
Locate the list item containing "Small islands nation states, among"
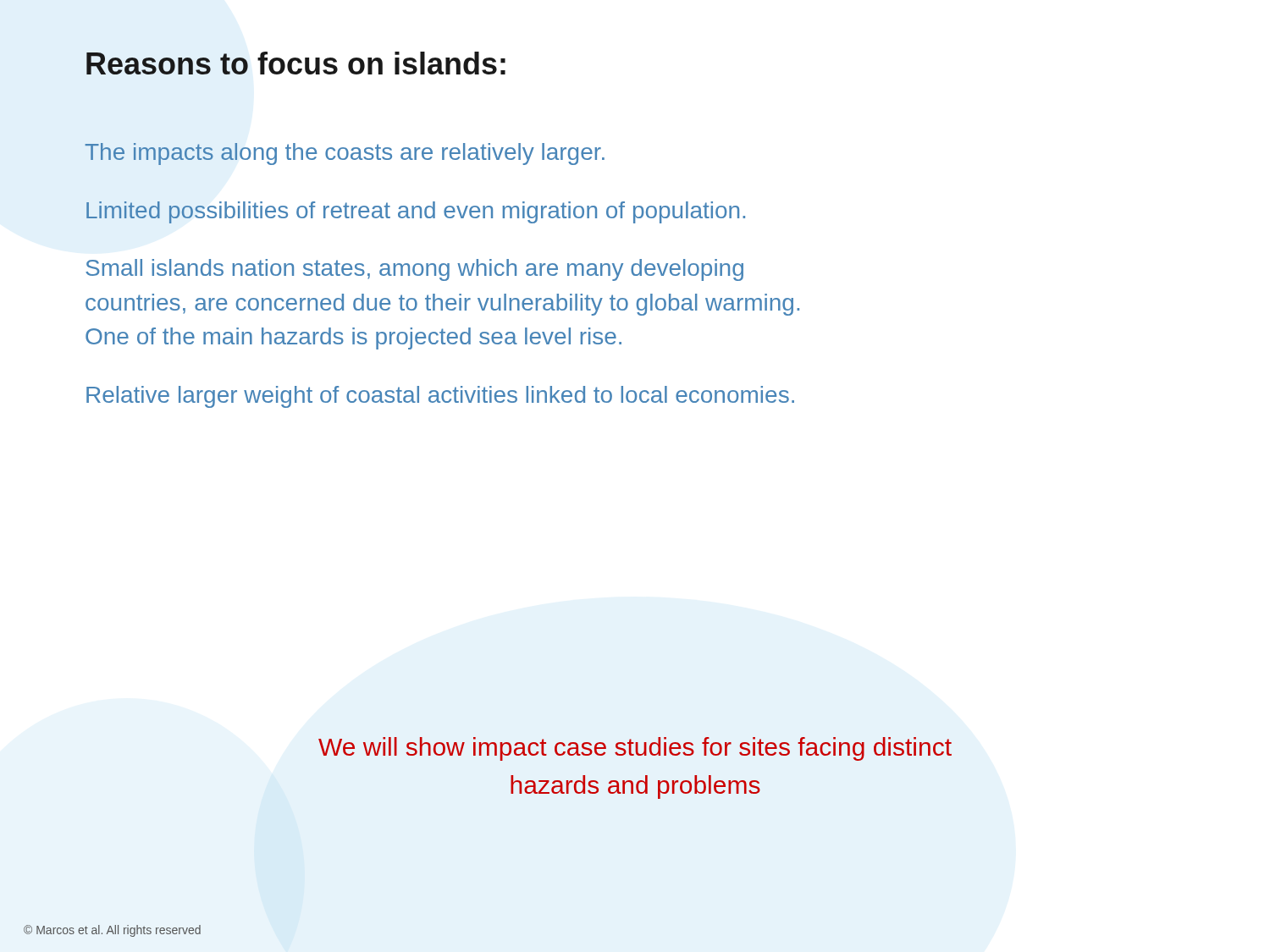pyautogui.click(x=443, y=302)
